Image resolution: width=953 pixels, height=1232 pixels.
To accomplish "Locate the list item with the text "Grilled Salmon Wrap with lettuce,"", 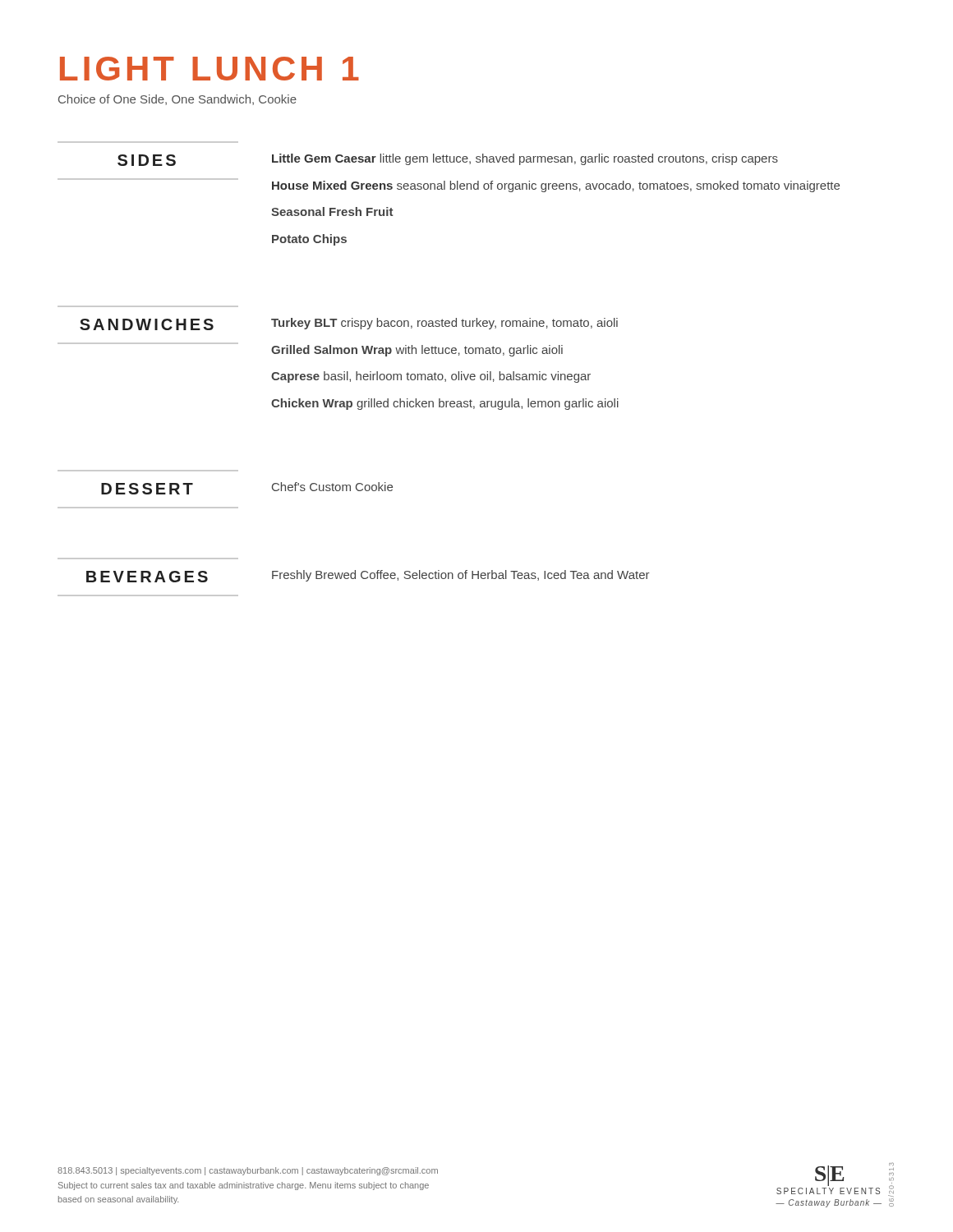I will pyautogui.click(x=417, y=349).
